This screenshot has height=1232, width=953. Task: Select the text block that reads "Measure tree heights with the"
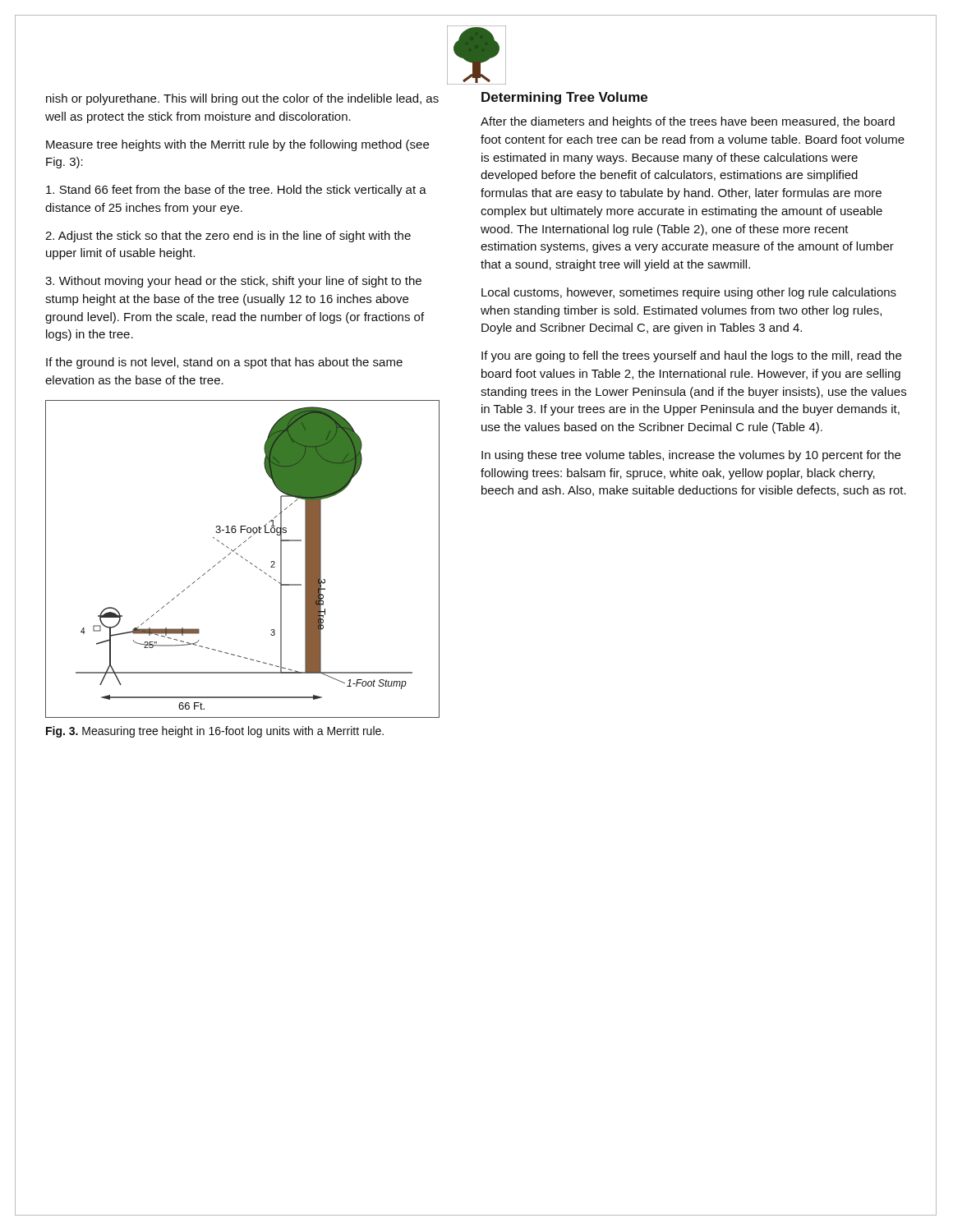pyautogui.click(x=237, y=153)
